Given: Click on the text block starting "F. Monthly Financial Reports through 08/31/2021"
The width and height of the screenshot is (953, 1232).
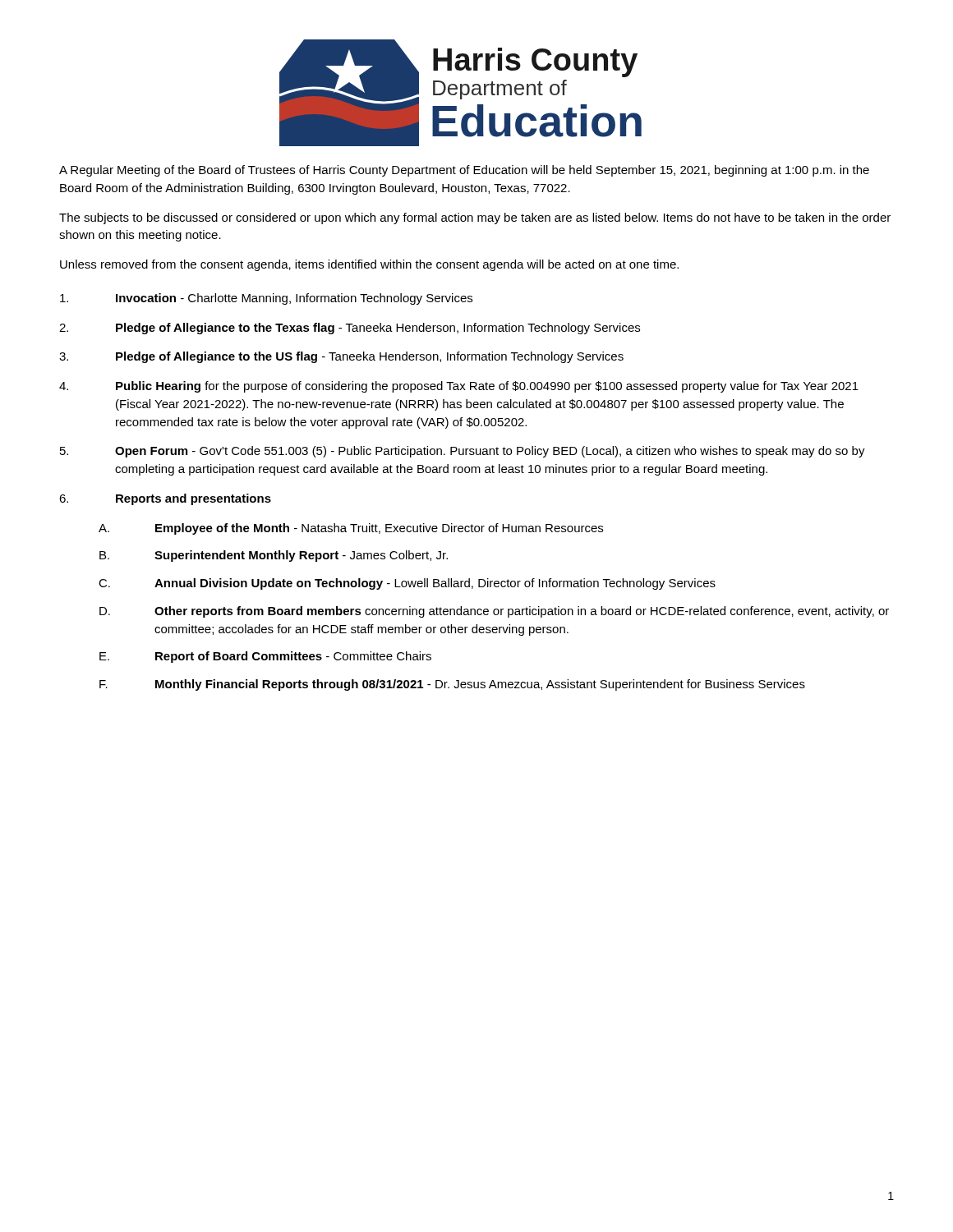Looking at the screenshot, I should point(476,684).
